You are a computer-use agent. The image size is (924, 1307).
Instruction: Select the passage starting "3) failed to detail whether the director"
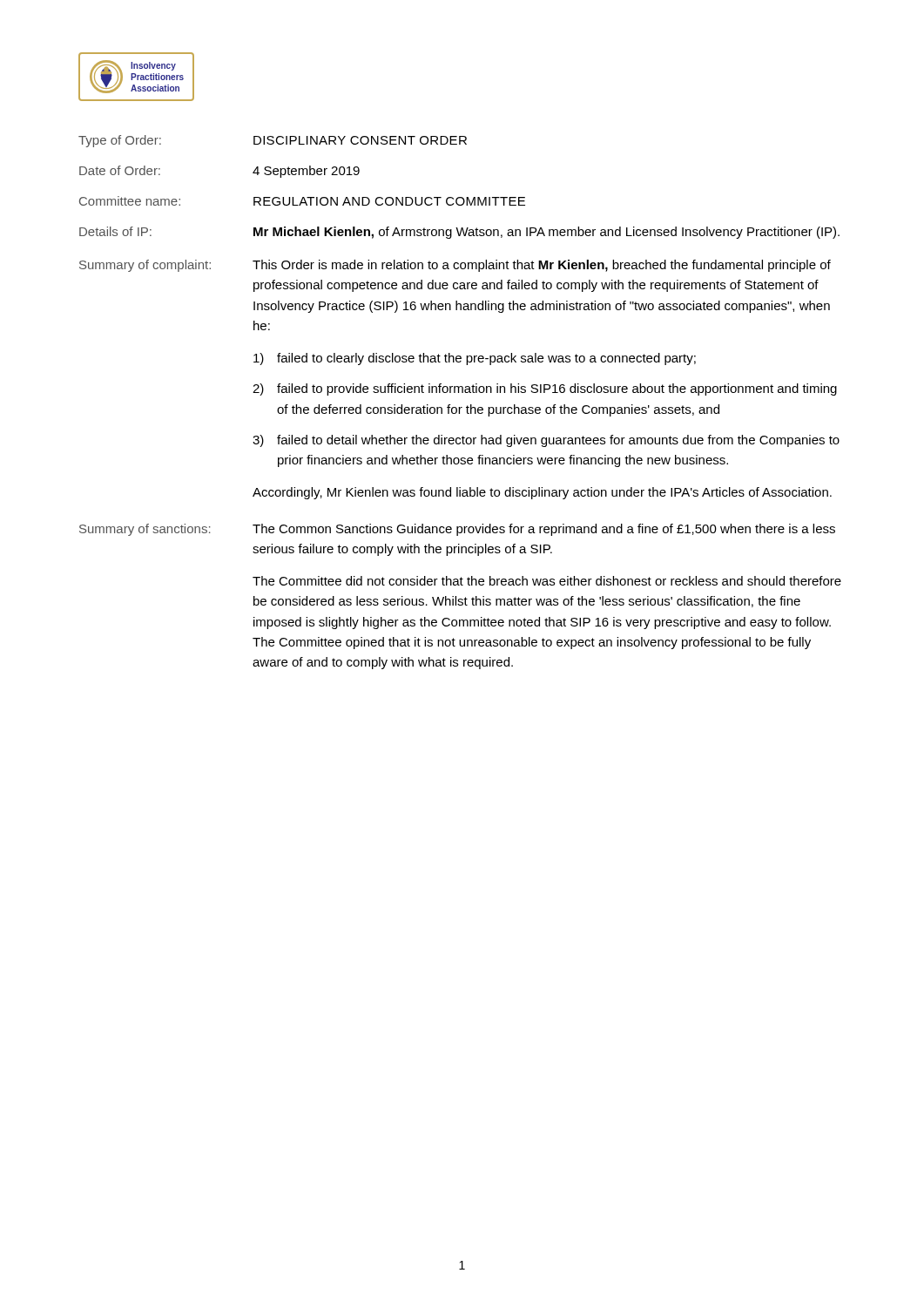pyautogui.click(x=549, y=450)
